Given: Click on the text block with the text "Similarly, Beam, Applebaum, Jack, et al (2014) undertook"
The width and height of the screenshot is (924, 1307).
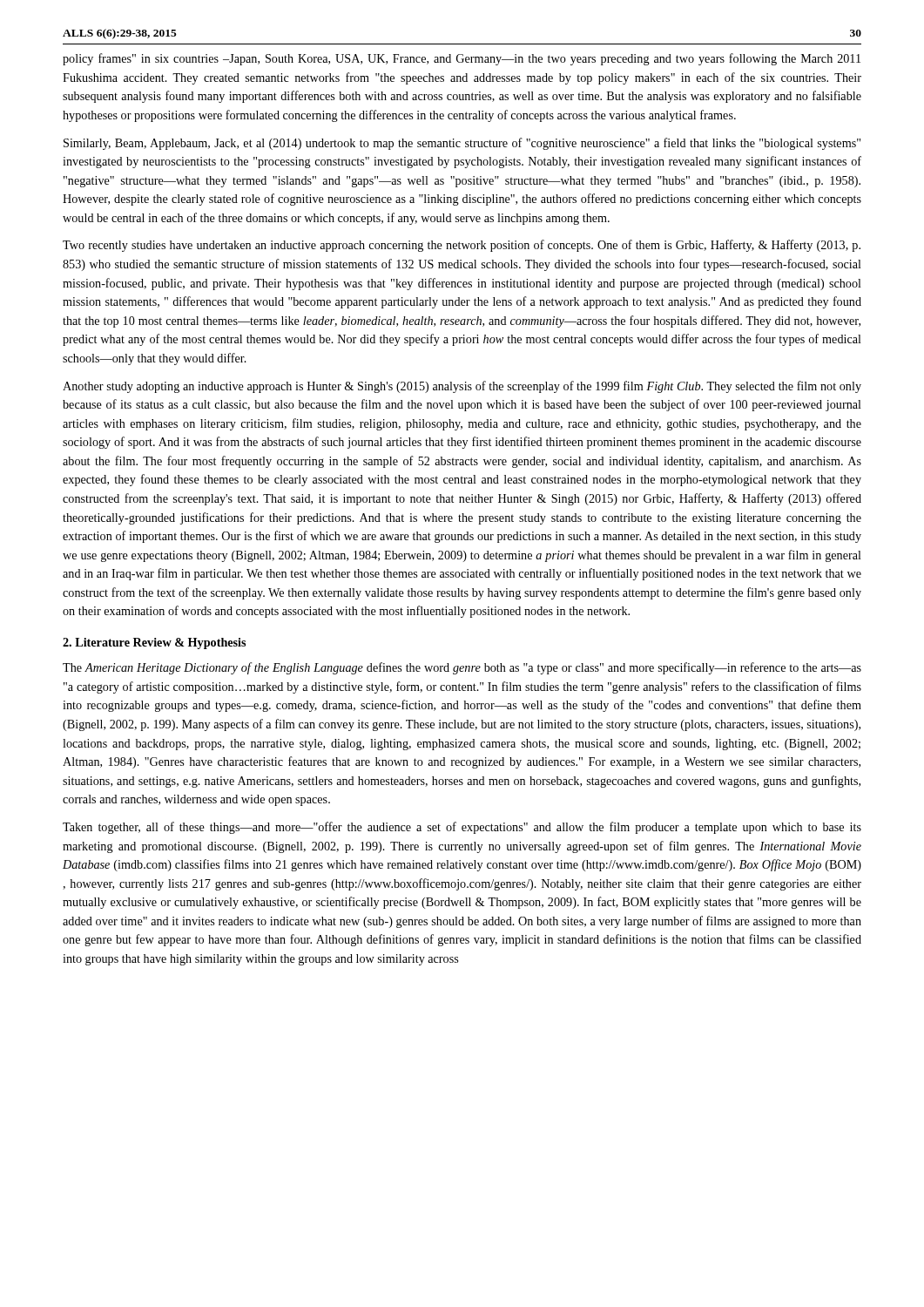Looking at the screenshot, I should pos(462,180).
